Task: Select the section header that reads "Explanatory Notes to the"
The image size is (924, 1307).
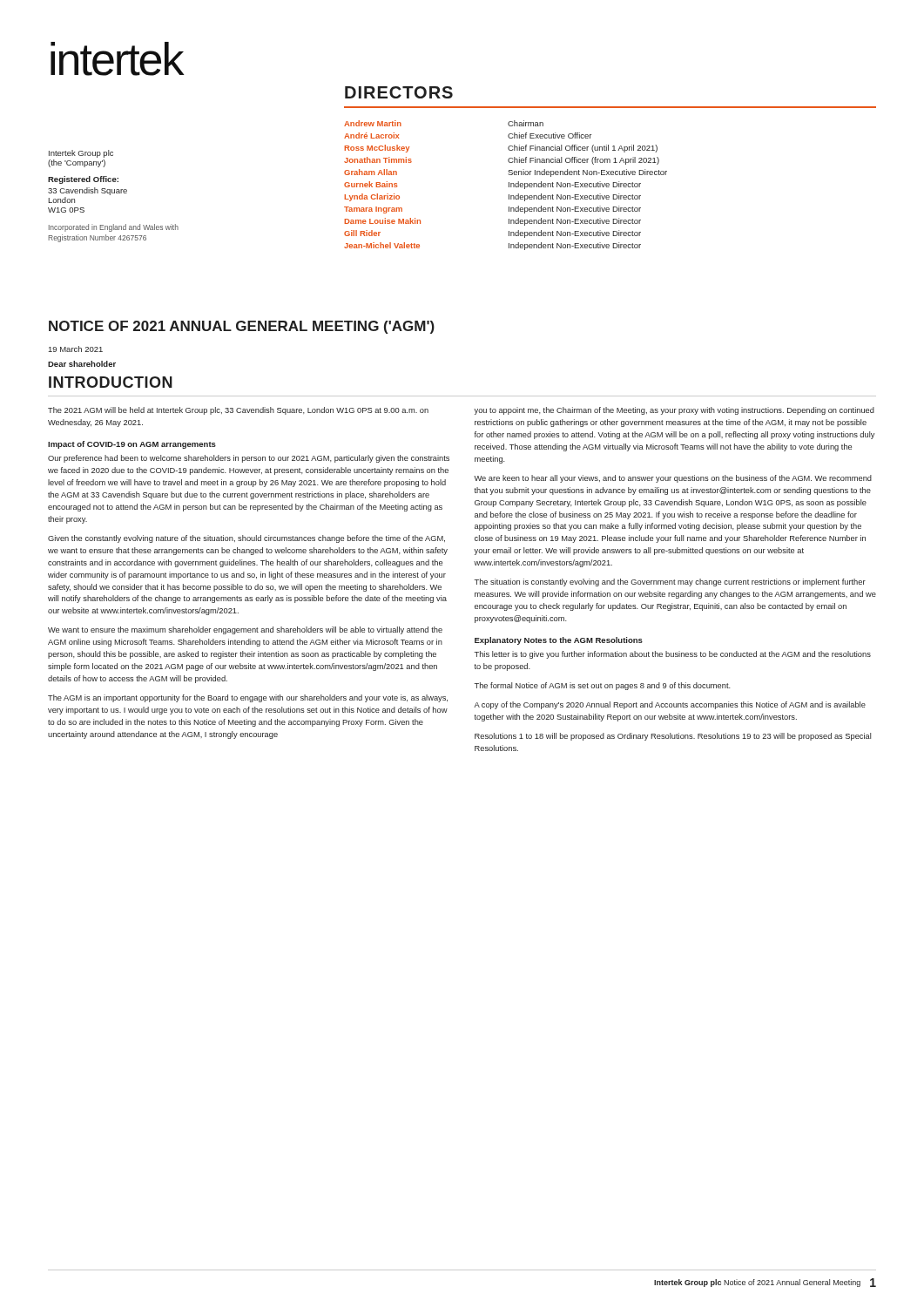Action: (x=558, y=640)
